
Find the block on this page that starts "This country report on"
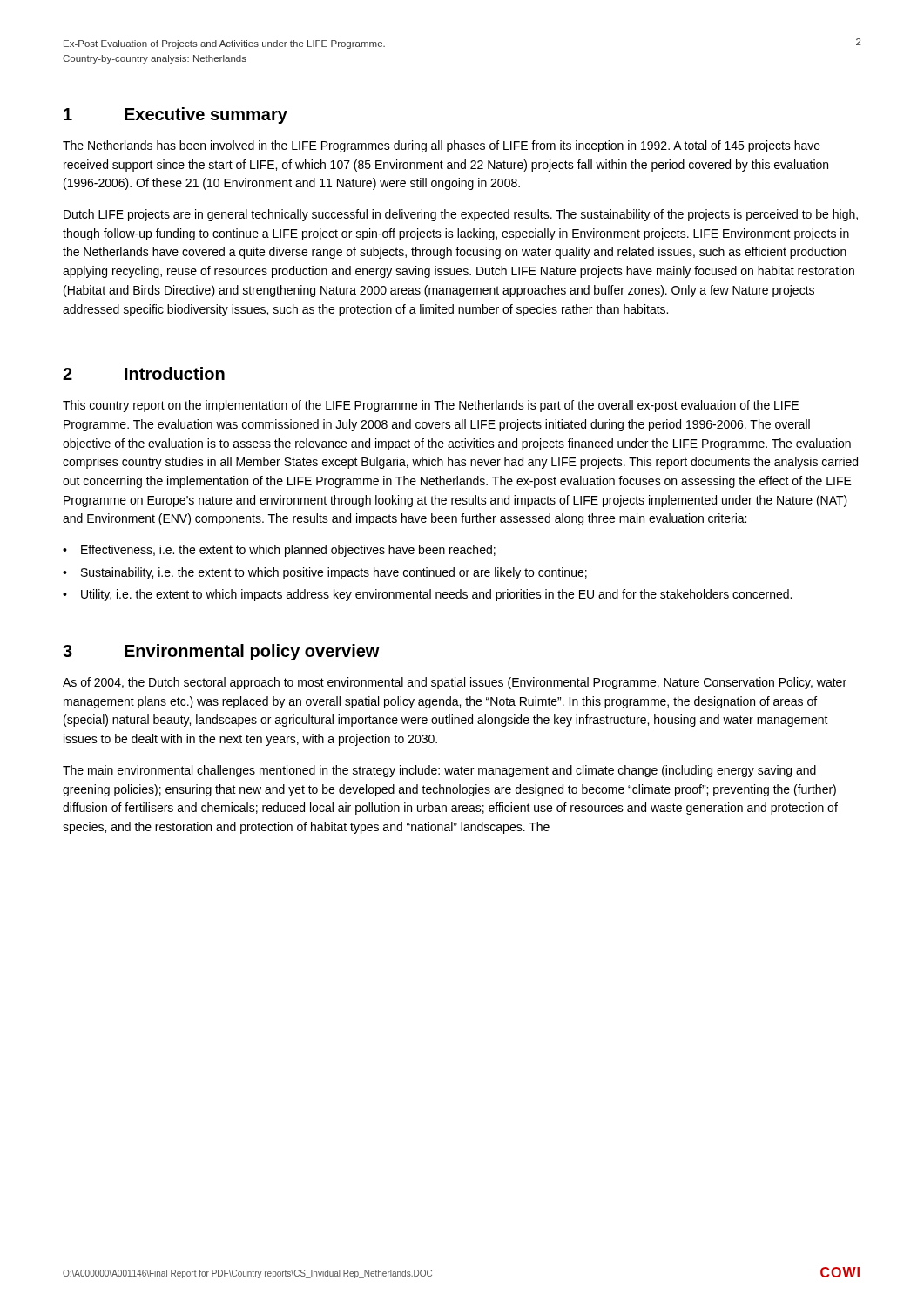tap(461, 462)
